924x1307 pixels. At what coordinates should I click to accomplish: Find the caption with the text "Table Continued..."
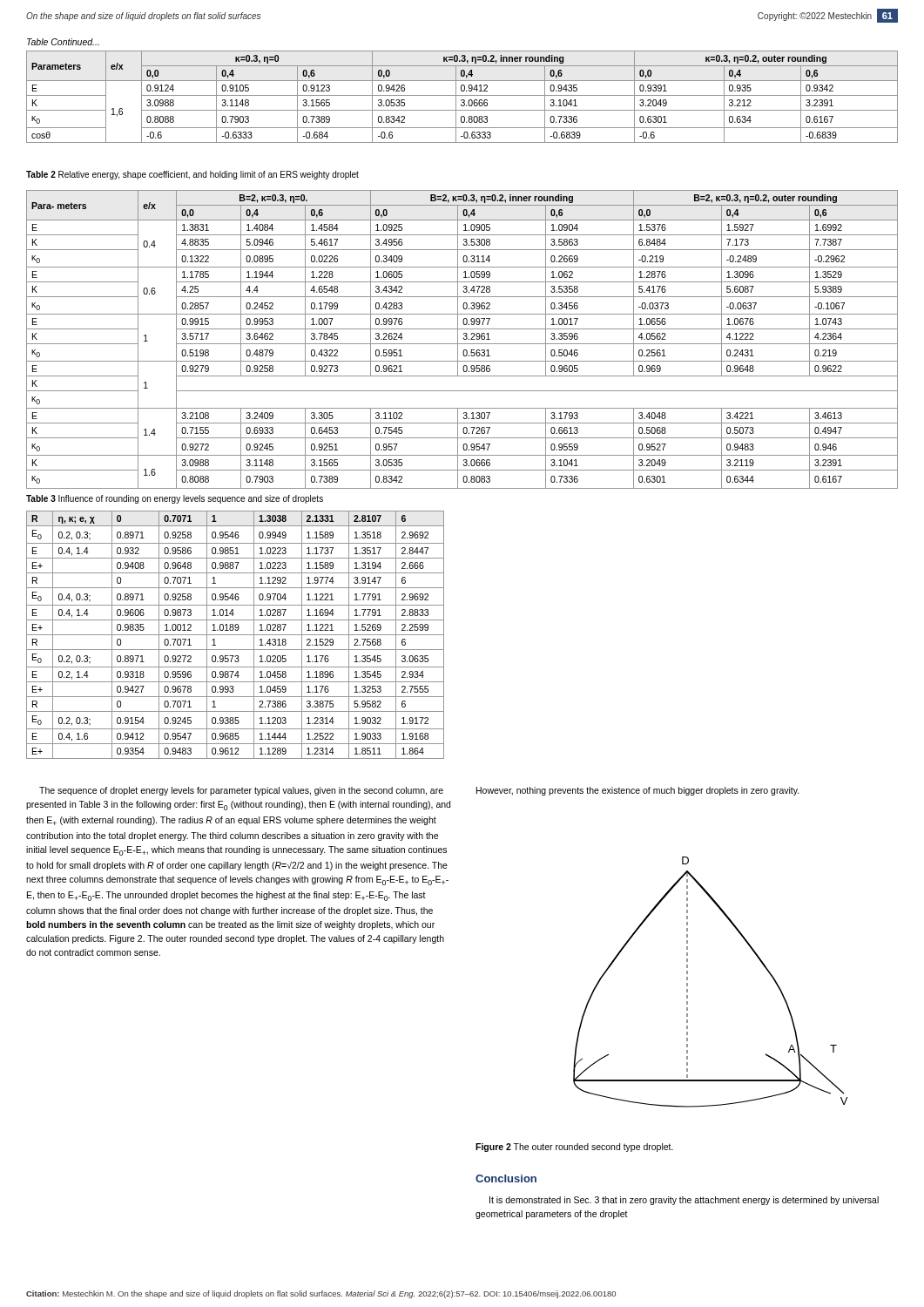[x=63, y=42]
